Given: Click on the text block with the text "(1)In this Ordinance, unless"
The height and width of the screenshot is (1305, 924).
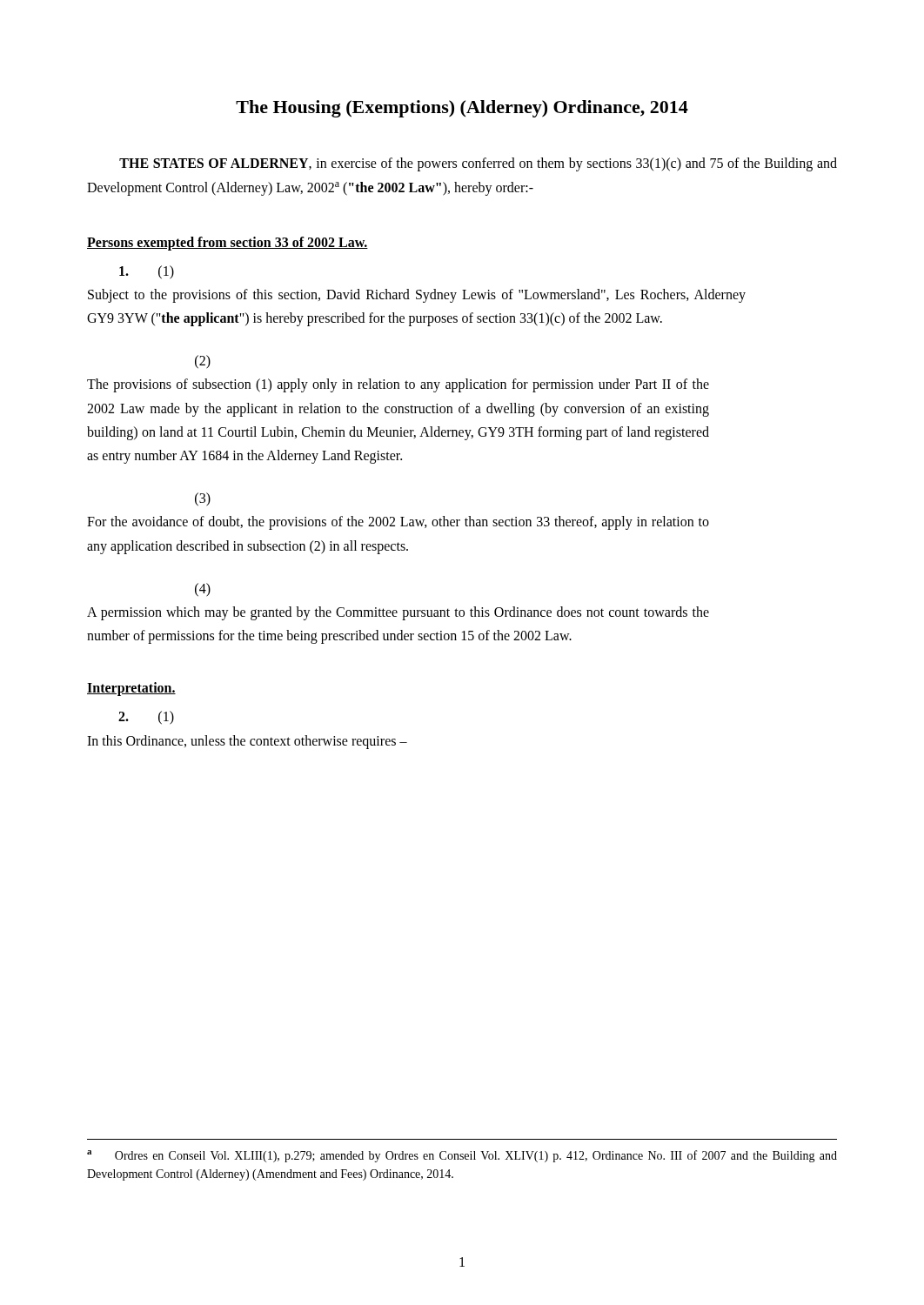Looking at the screenshot, I should [x=166, y=717].
